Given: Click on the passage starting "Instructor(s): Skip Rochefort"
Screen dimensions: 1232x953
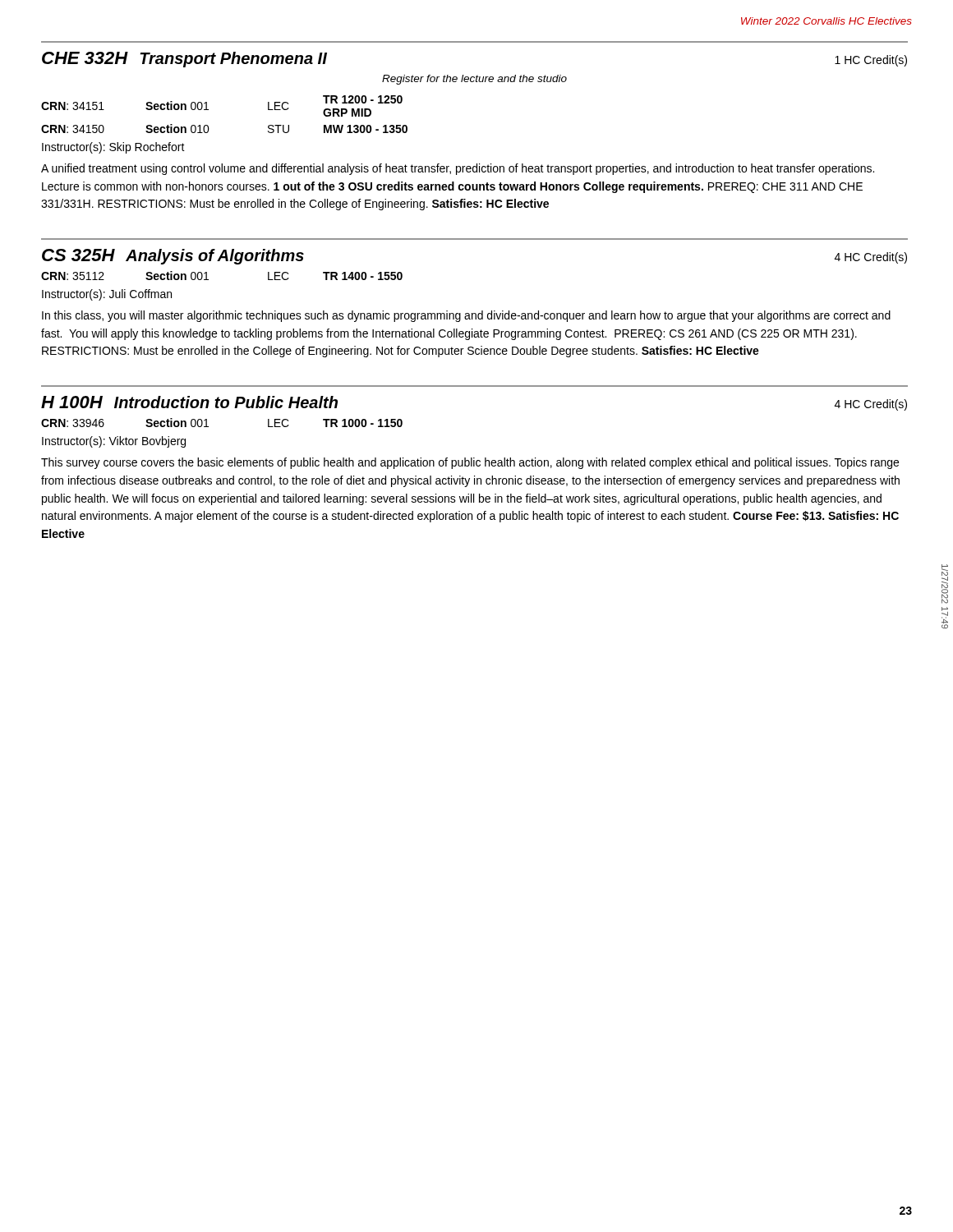Looking at the screenshot, I should coord(113,147).
